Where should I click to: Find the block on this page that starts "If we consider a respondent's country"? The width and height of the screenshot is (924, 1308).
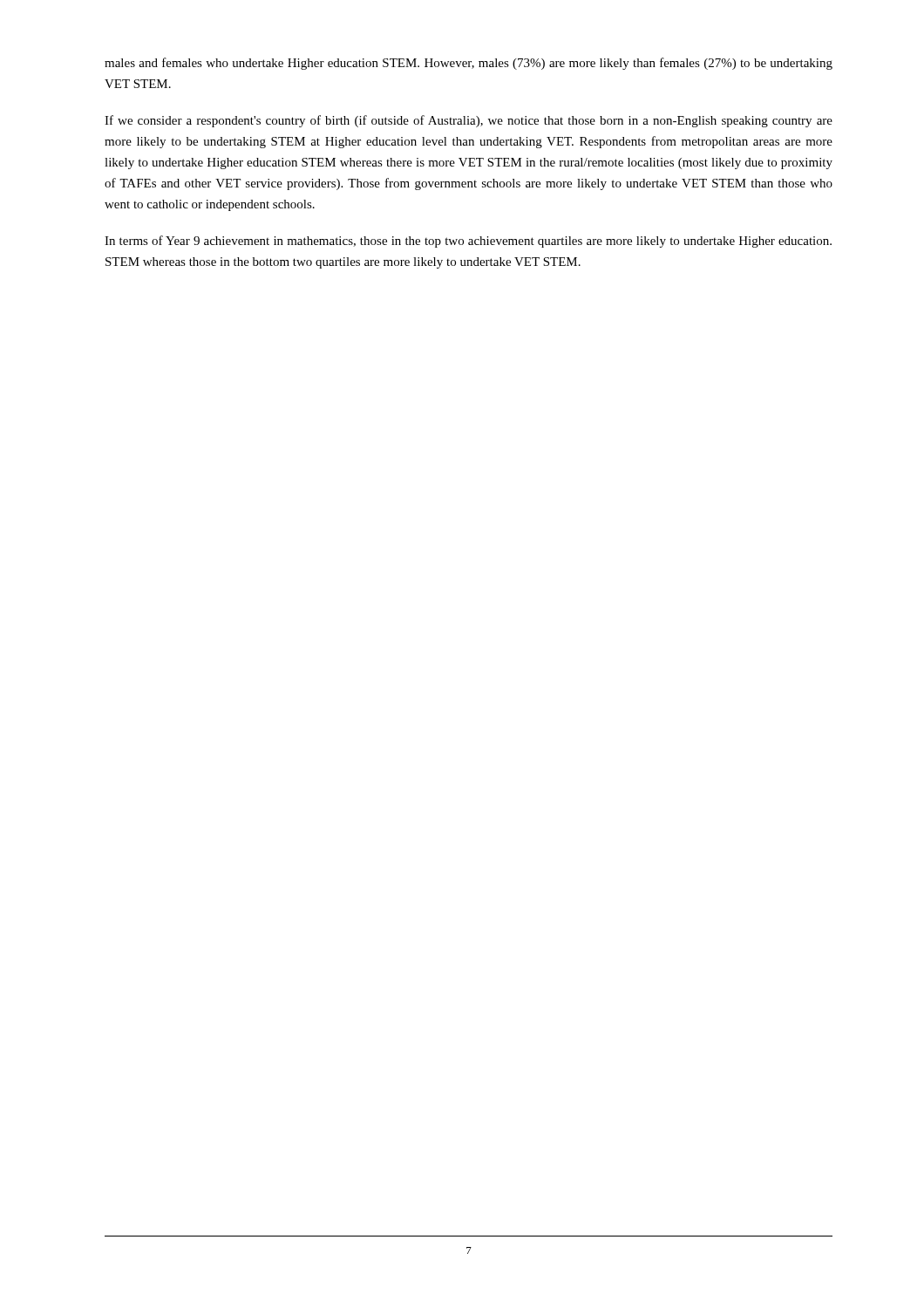tap(469, 162)
